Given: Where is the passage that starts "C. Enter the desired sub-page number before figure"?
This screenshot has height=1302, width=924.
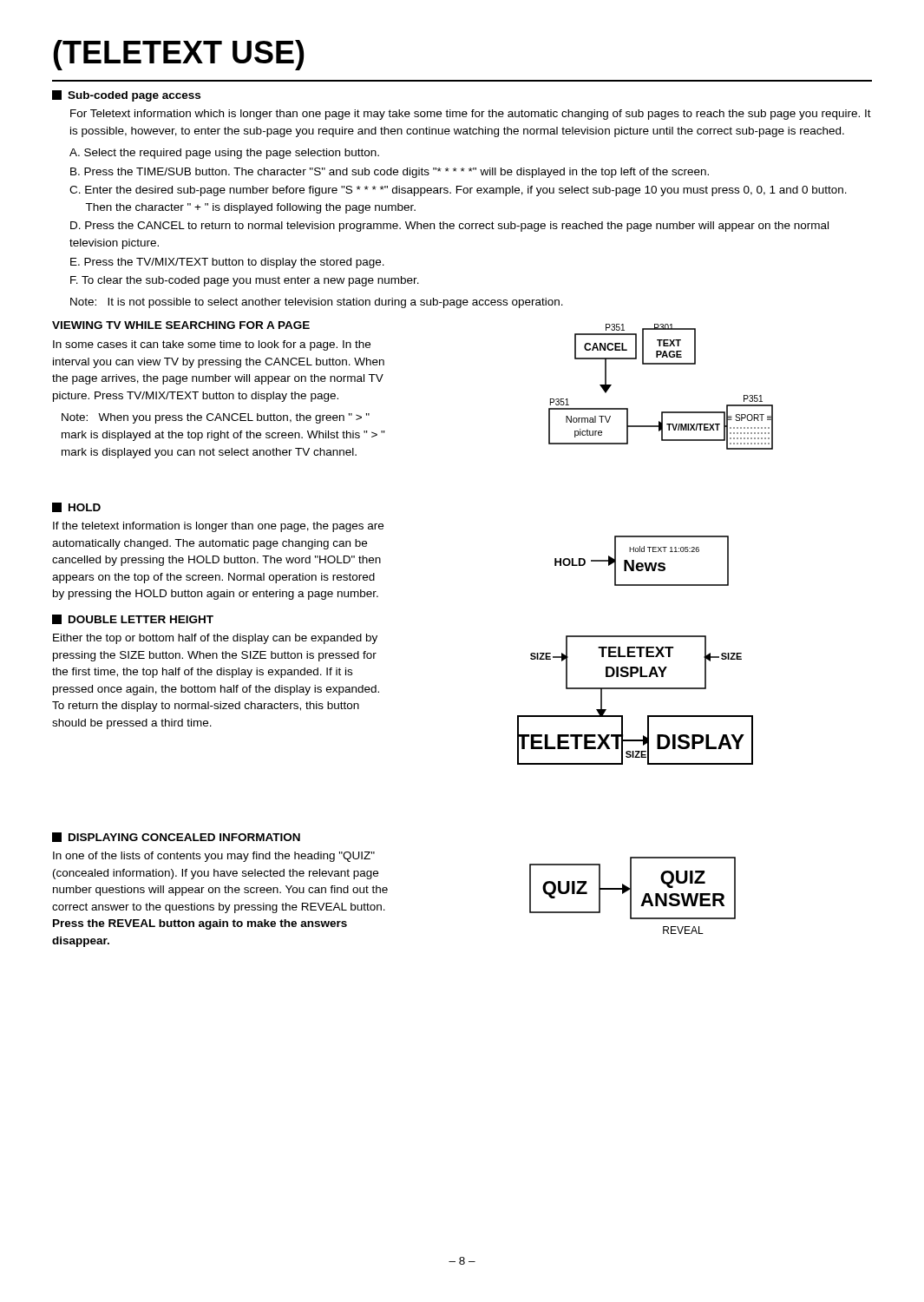Looking at the screenshot, I should pos(458,198).
